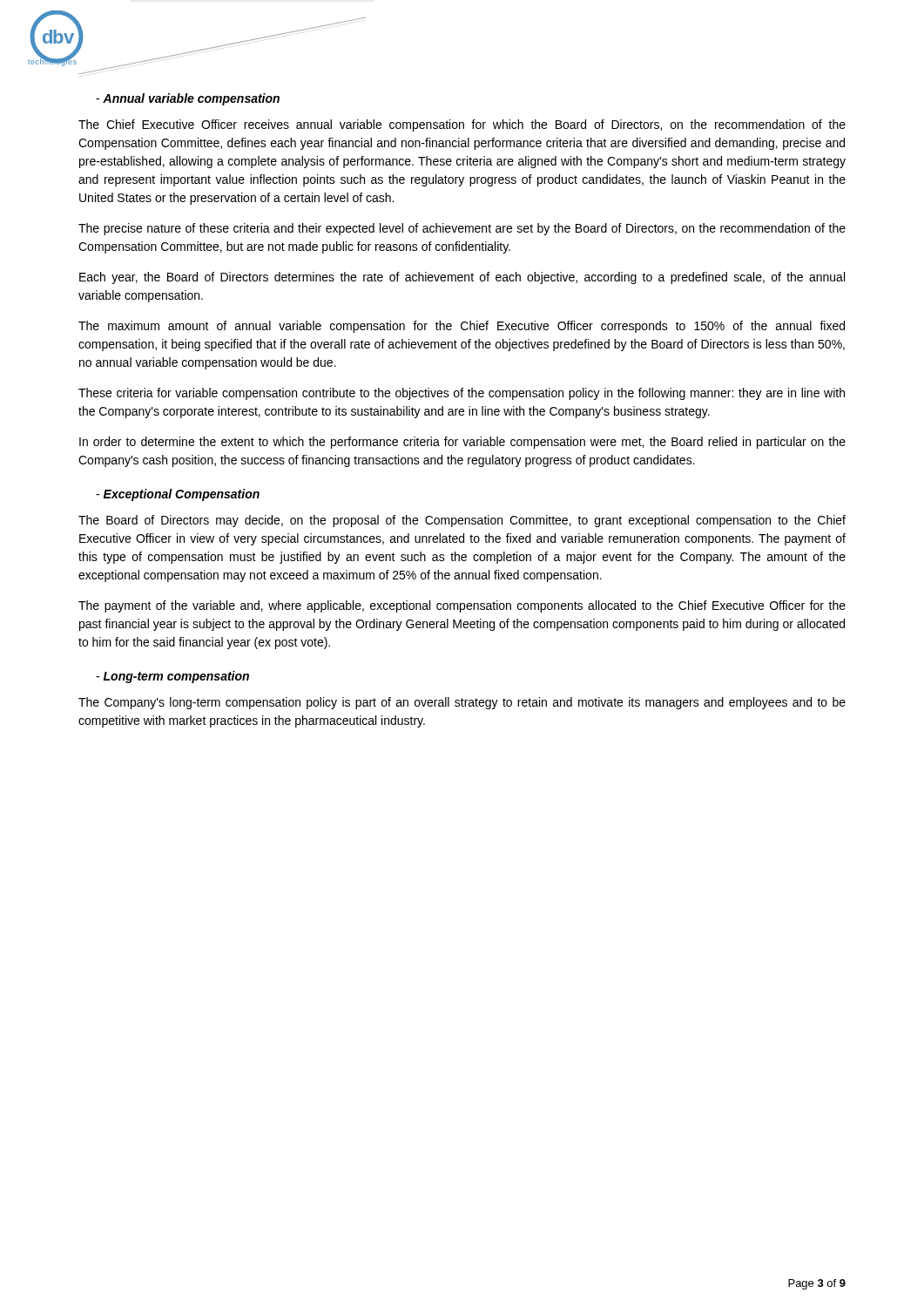The width and height of the screenshot is (924, 1307).
Task: Find the element starting "Exceptional Compensation"
Action: pos(178,494)
